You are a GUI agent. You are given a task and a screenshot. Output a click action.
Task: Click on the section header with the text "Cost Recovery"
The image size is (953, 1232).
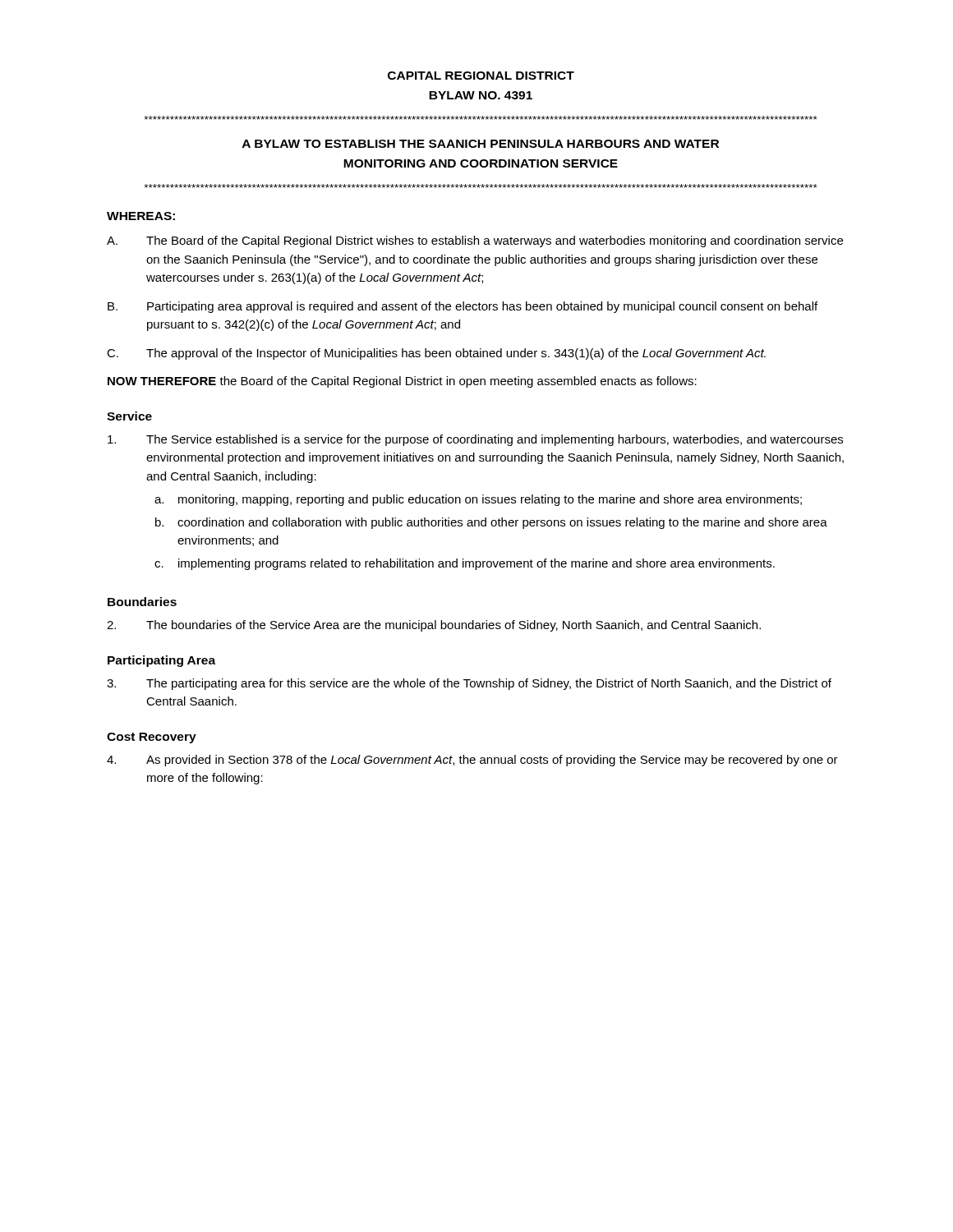click(x=151, y=736)
